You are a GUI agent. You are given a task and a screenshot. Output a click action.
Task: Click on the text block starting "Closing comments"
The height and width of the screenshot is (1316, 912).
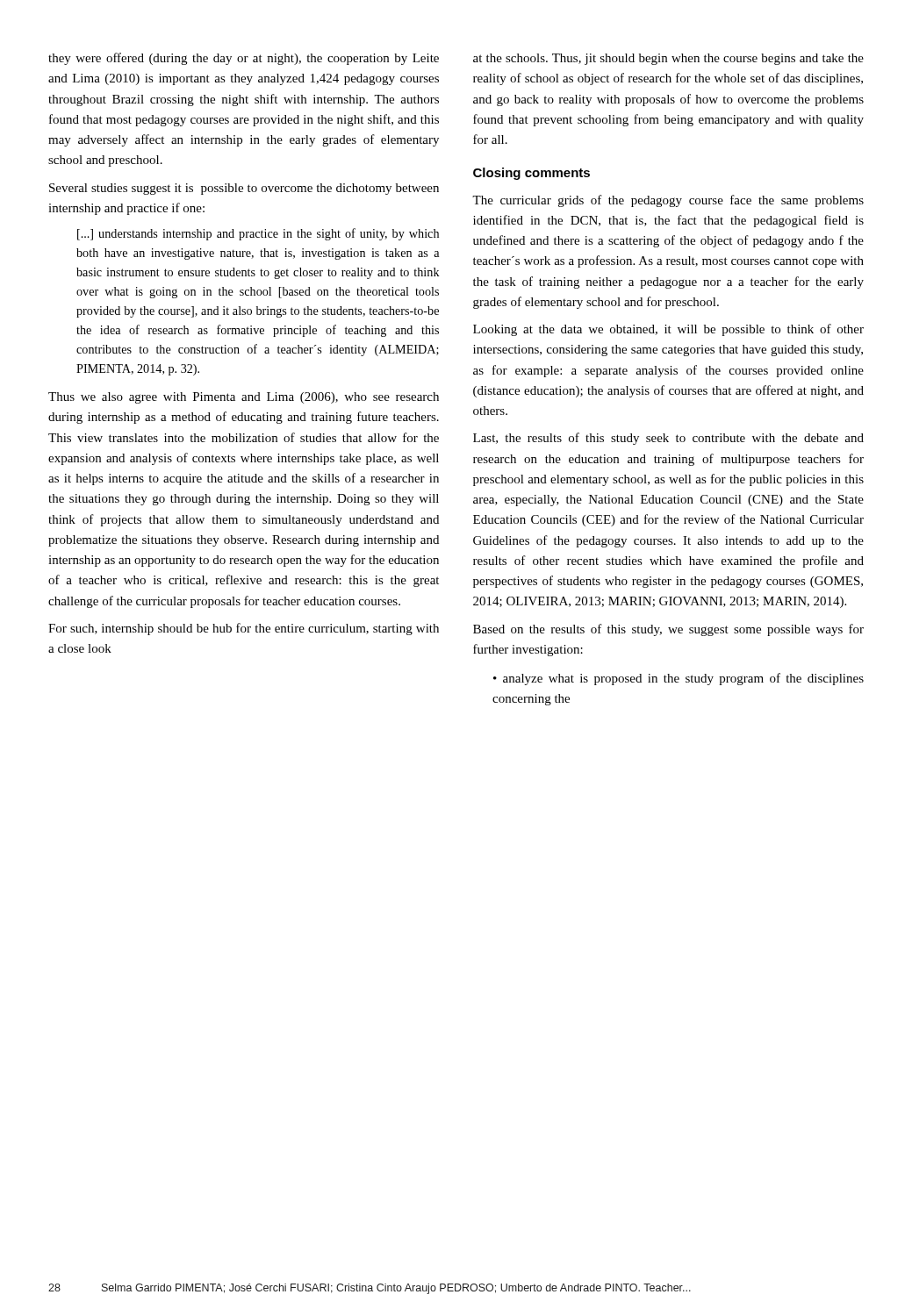pos(532,173)
